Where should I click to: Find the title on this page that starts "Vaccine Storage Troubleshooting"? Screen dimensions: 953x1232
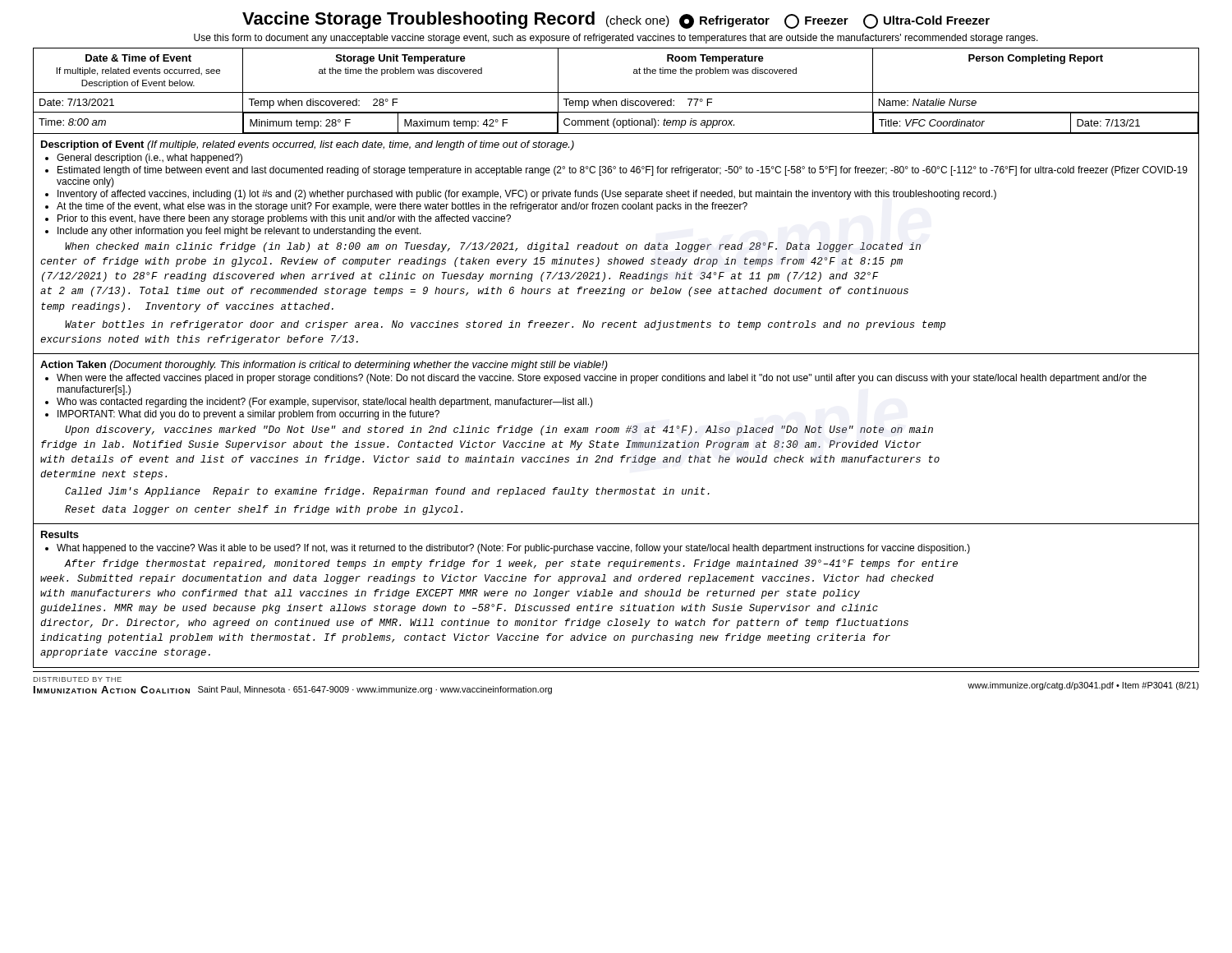click(616, 18)
